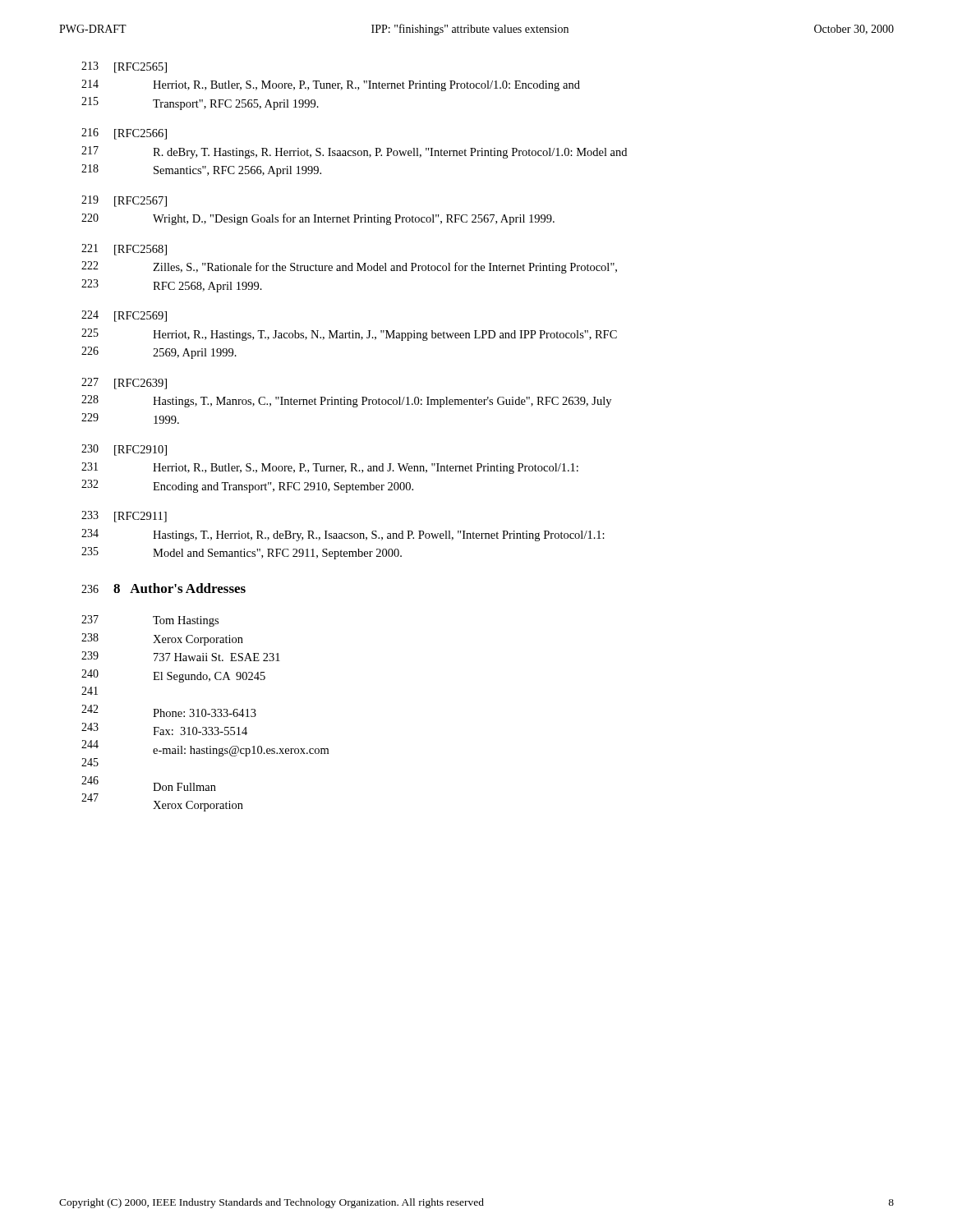This screenshot has width=953, height=1232.
Task: Find the element starting "237238239240241242243244245246247 Tom Hastings"
Action: pyautogui.click(x=205, y=713)
